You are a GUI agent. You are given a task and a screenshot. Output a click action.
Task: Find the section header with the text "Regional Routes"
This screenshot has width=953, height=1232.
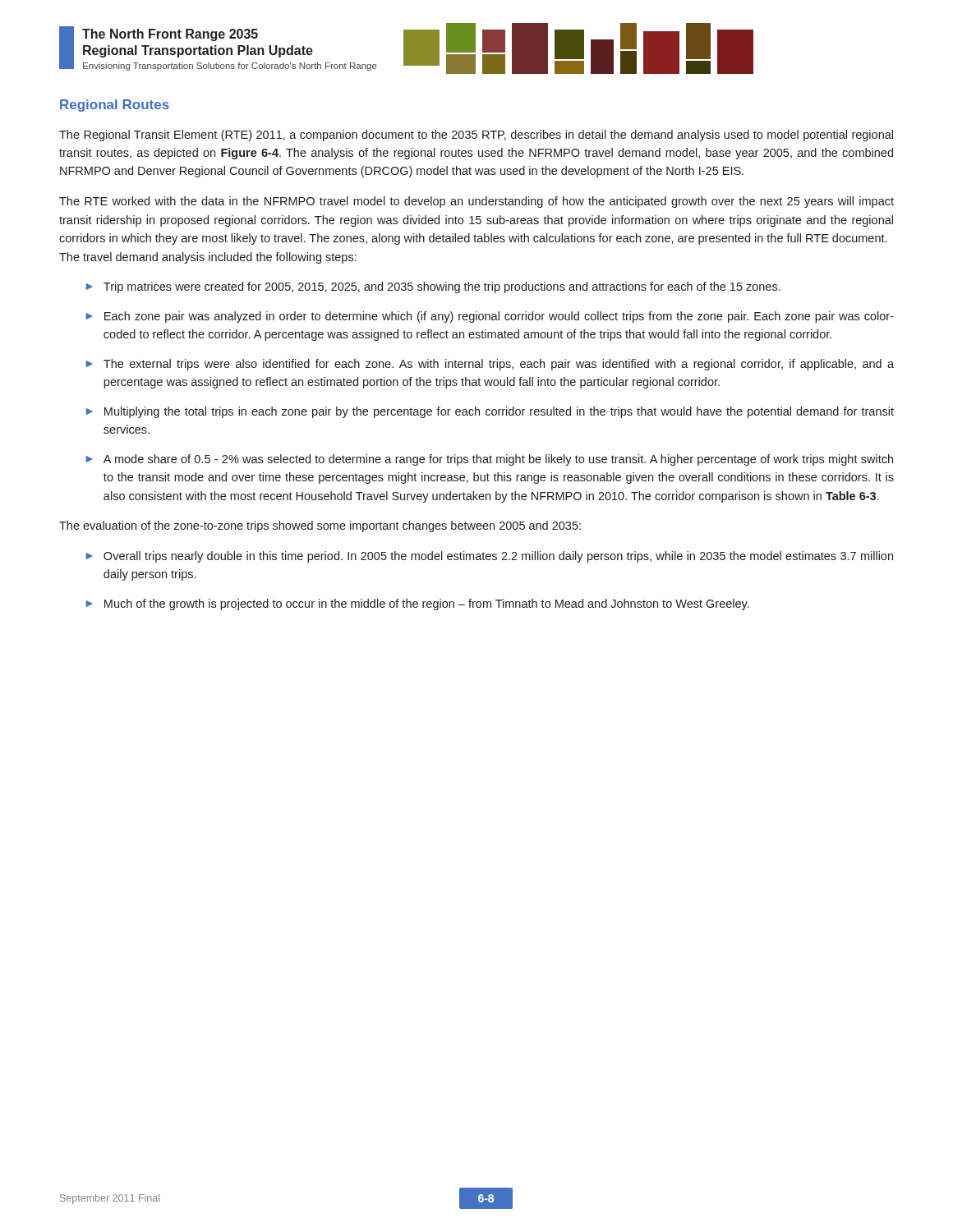(115, 106)
